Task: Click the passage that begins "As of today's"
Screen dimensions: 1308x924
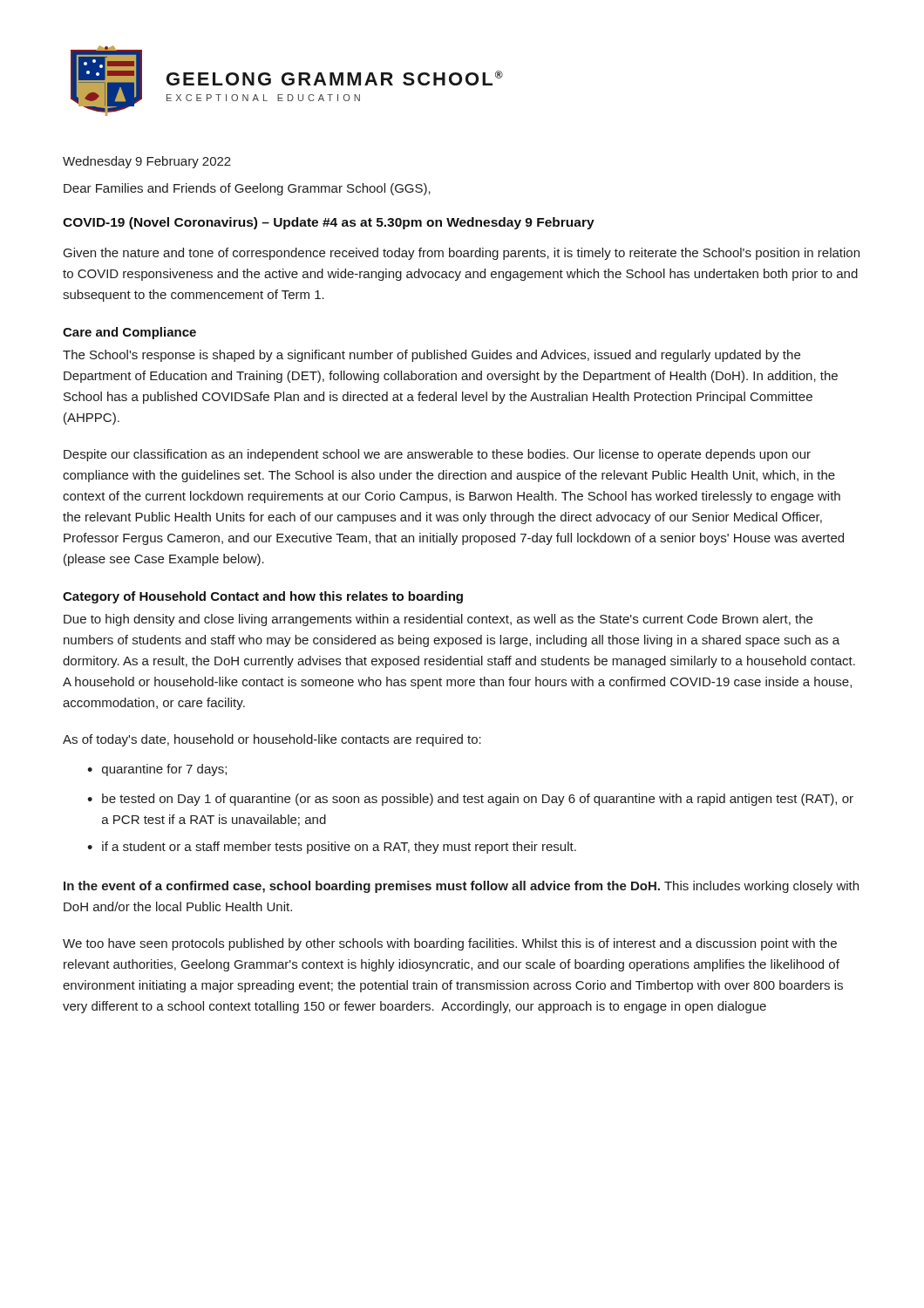Action: click(x=272, y=739)
